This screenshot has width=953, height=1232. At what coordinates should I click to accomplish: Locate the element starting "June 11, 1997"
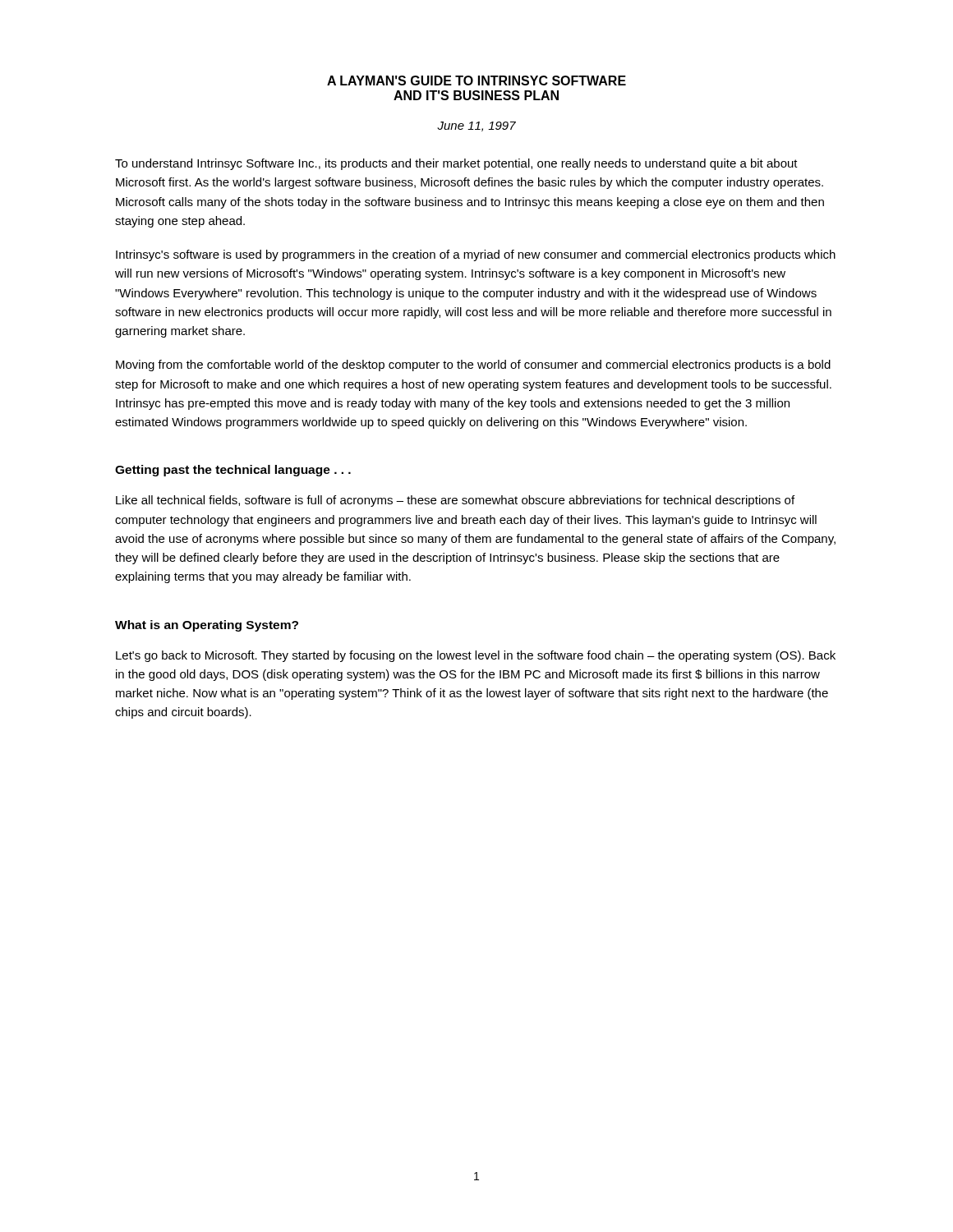click(476, 125)
